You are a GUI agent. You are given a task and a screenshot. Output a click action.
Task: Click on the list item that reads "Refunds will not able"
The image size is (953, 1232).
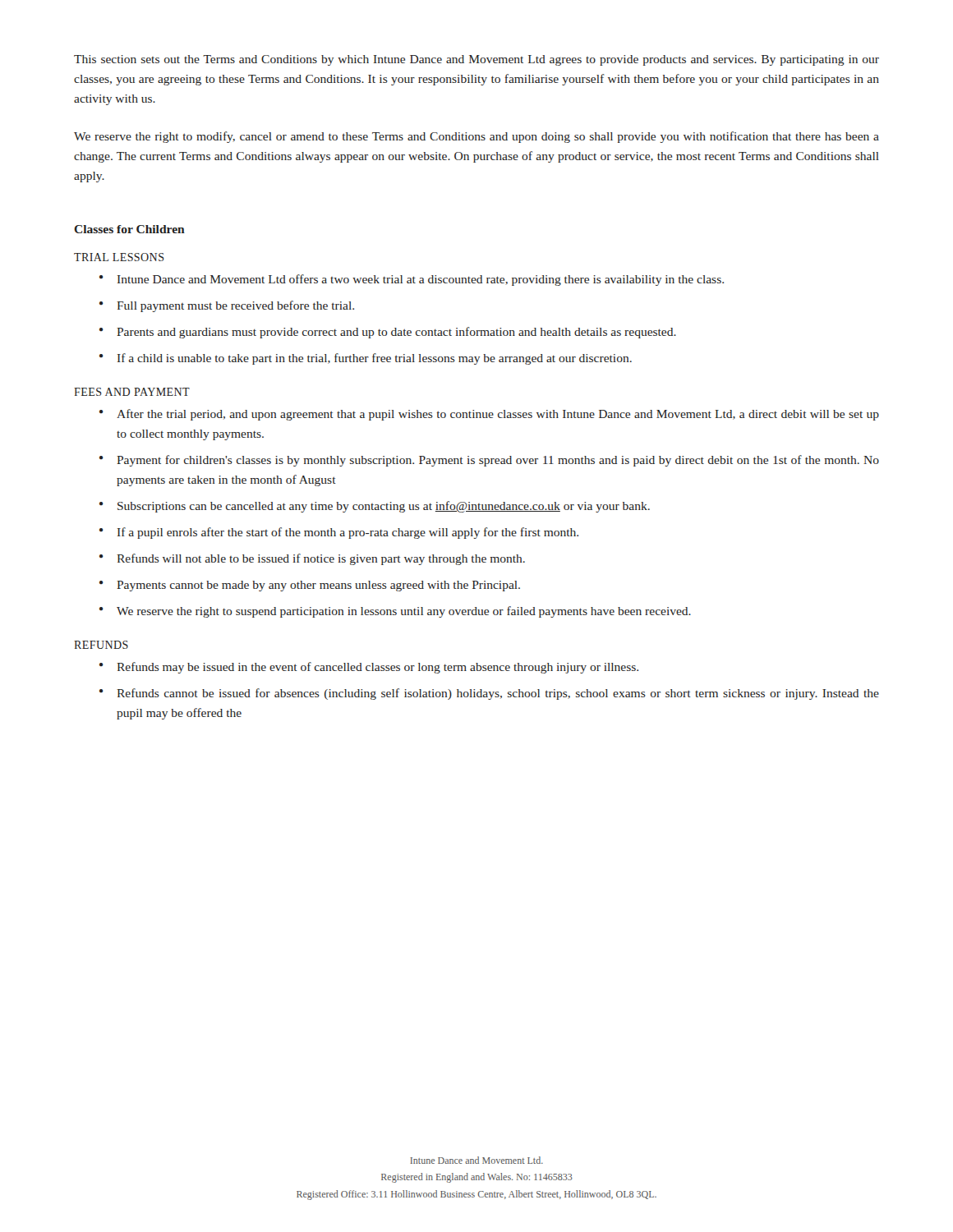(321, 558)
